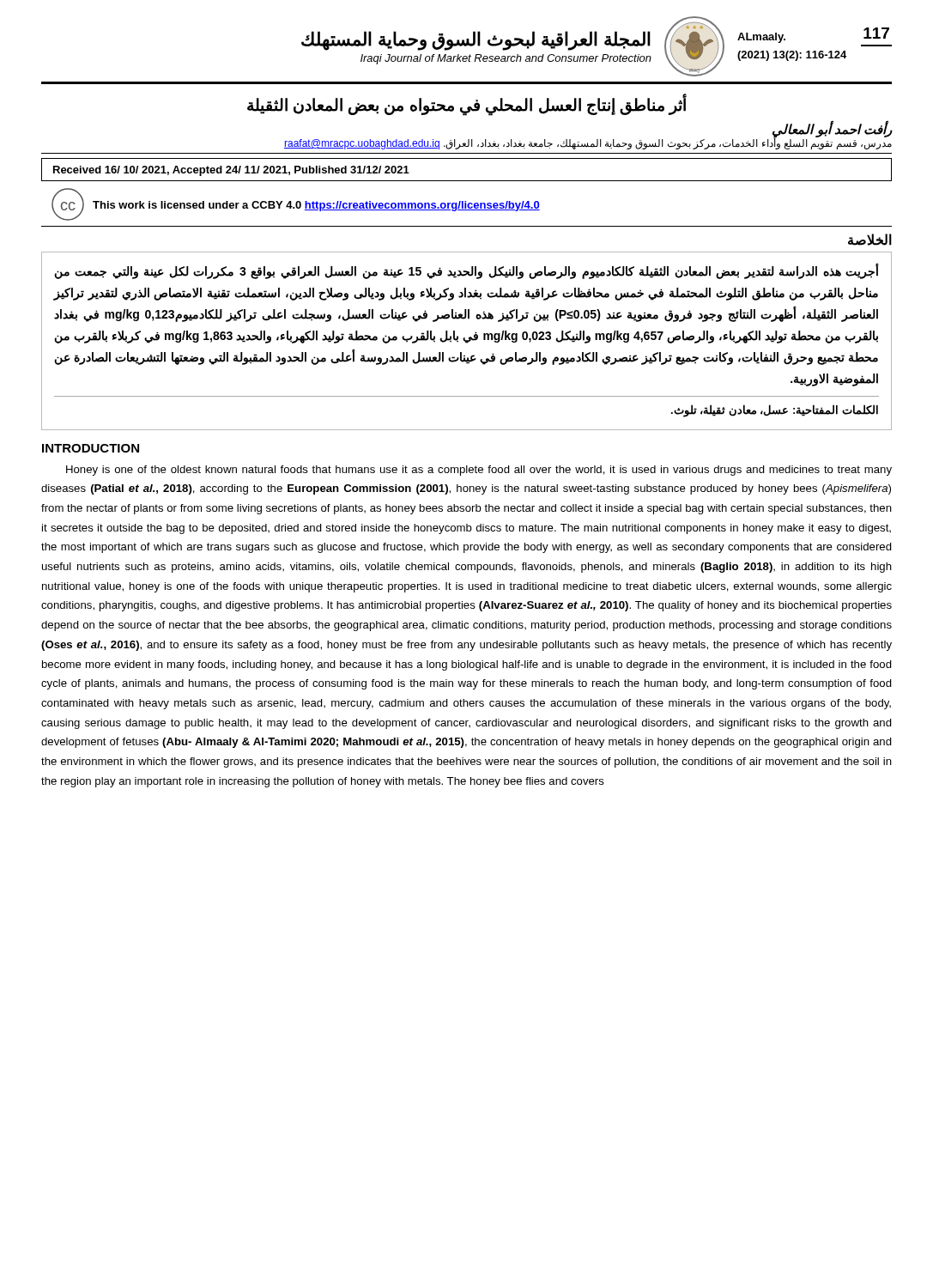933x1288 pixels.
Task: Point to the region starting "أثر مناطق إنتاج"
Action: (466, 105)
